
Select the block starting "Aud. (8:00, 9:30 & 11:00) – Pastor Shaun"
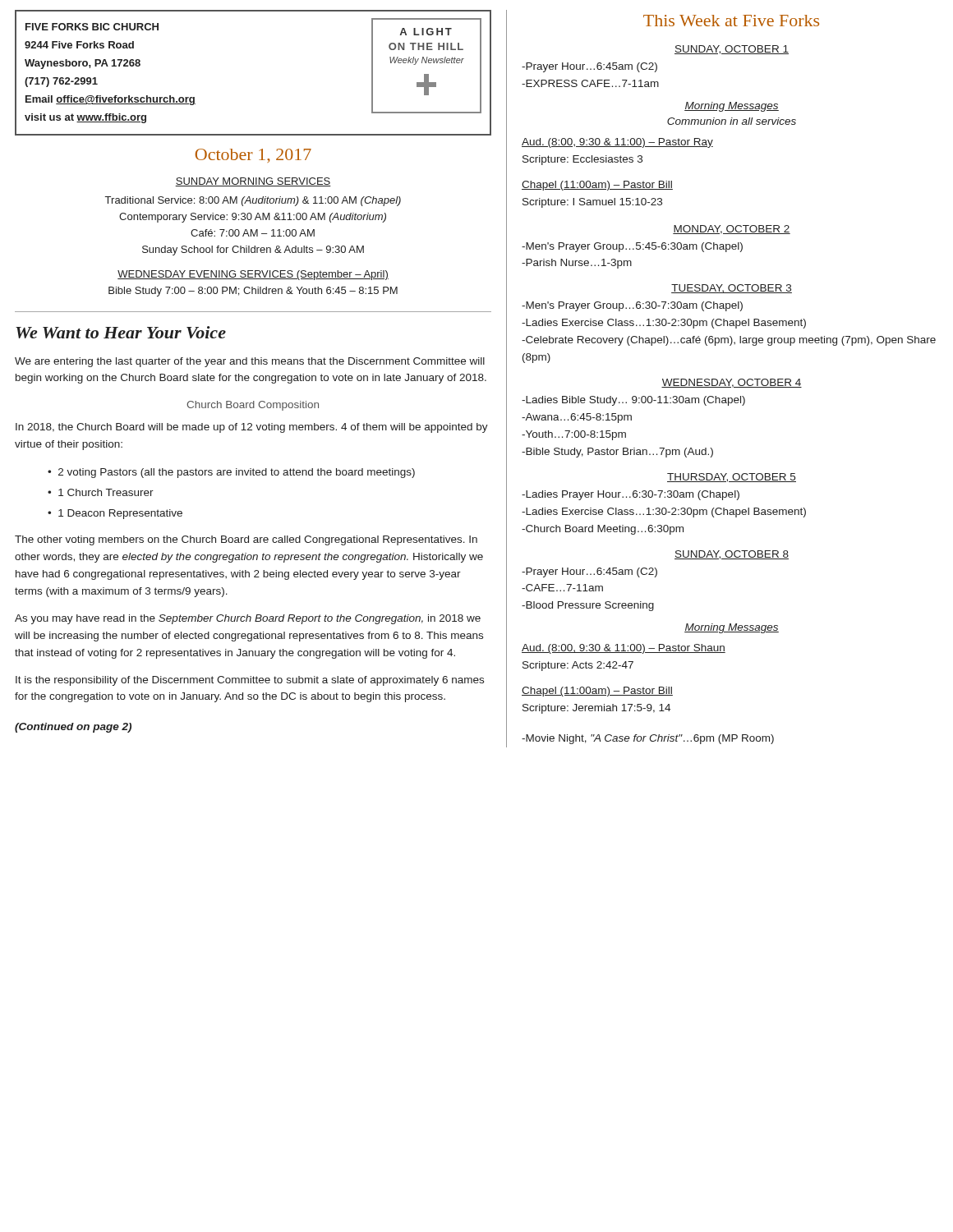click(x=623, y=656)
